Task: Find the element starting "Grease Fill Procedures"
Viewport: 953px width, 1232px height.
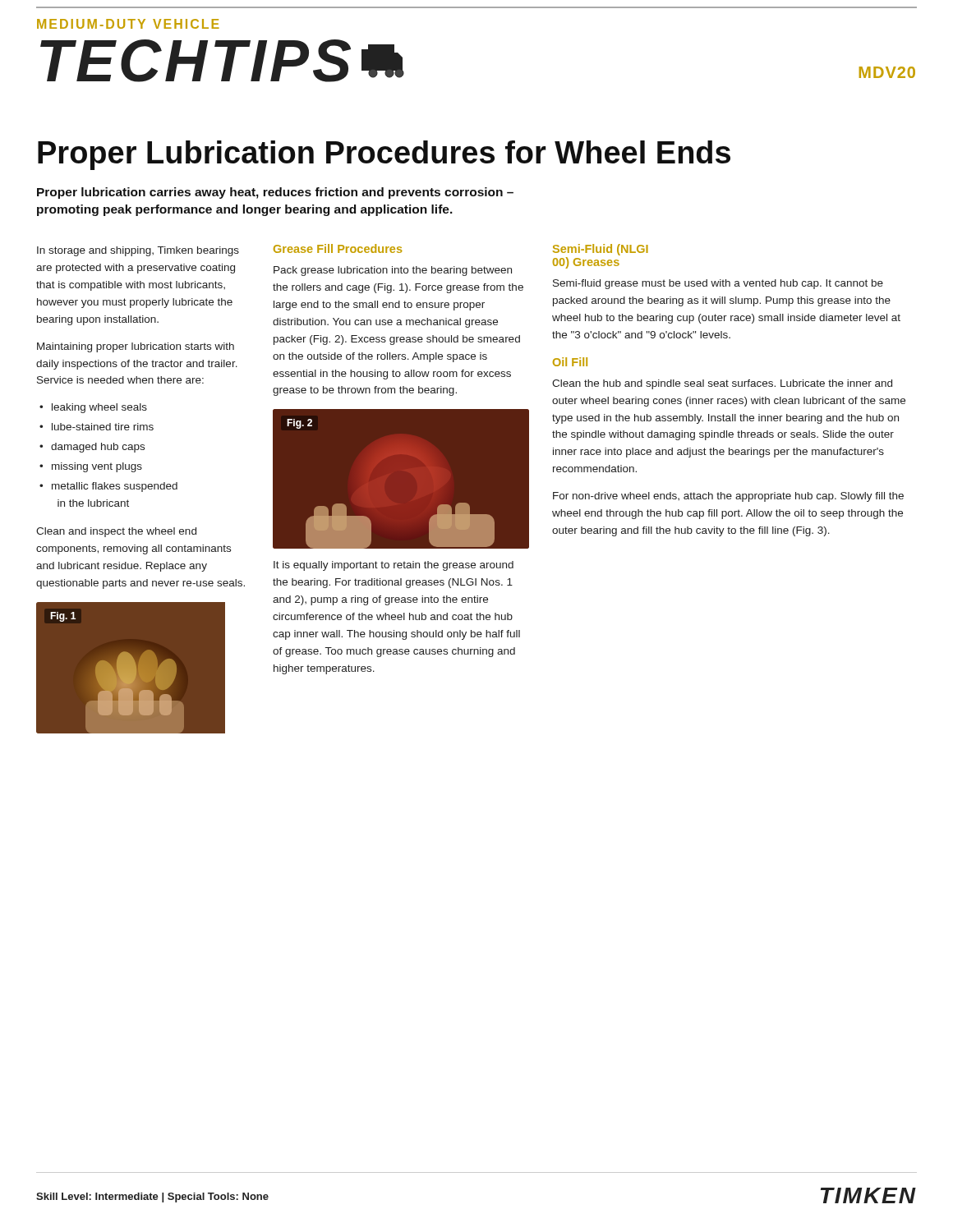Action: (401, 249)
